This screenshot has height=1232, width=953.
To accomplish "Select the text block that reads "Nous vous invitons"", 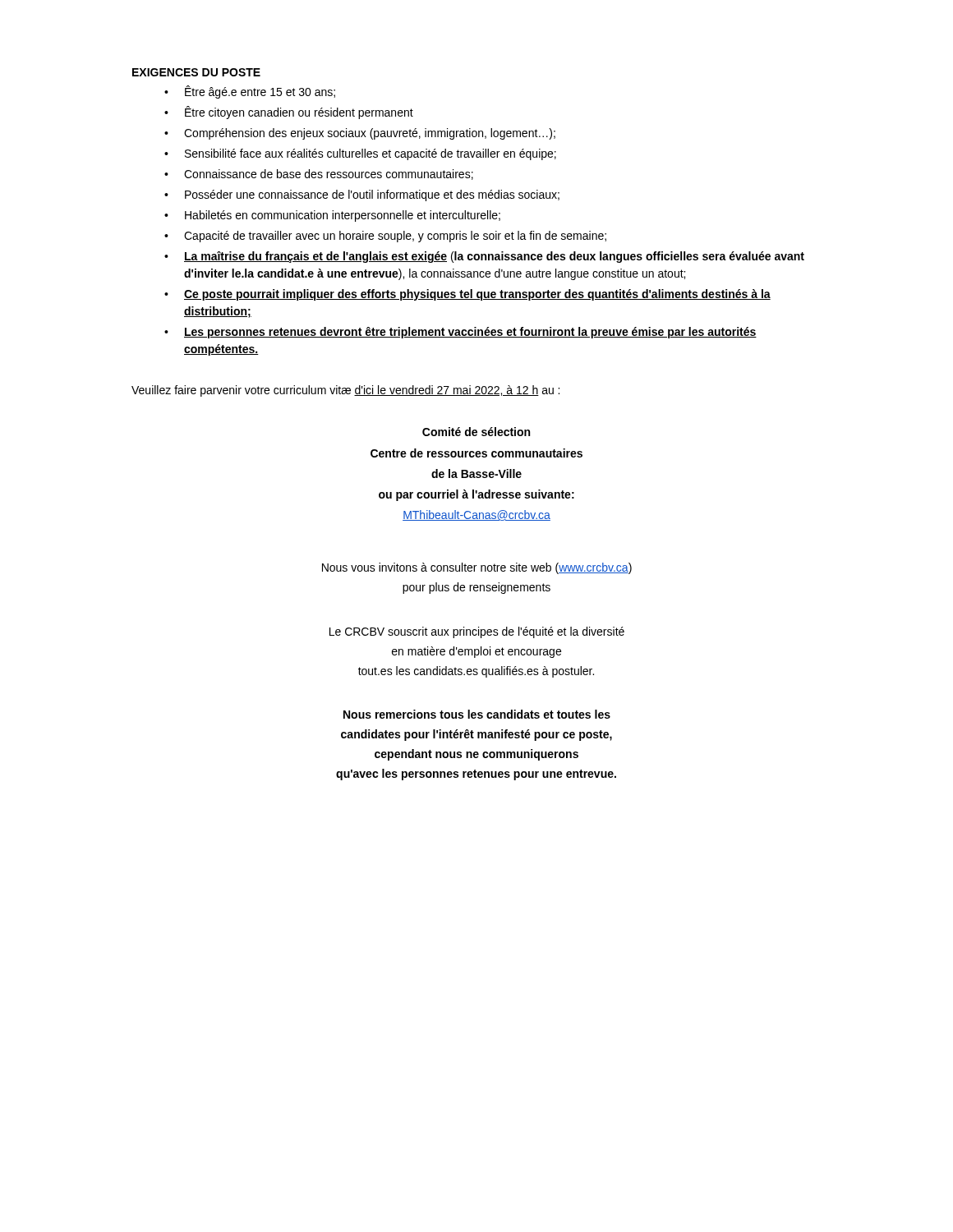I will [x=476, y=578].
